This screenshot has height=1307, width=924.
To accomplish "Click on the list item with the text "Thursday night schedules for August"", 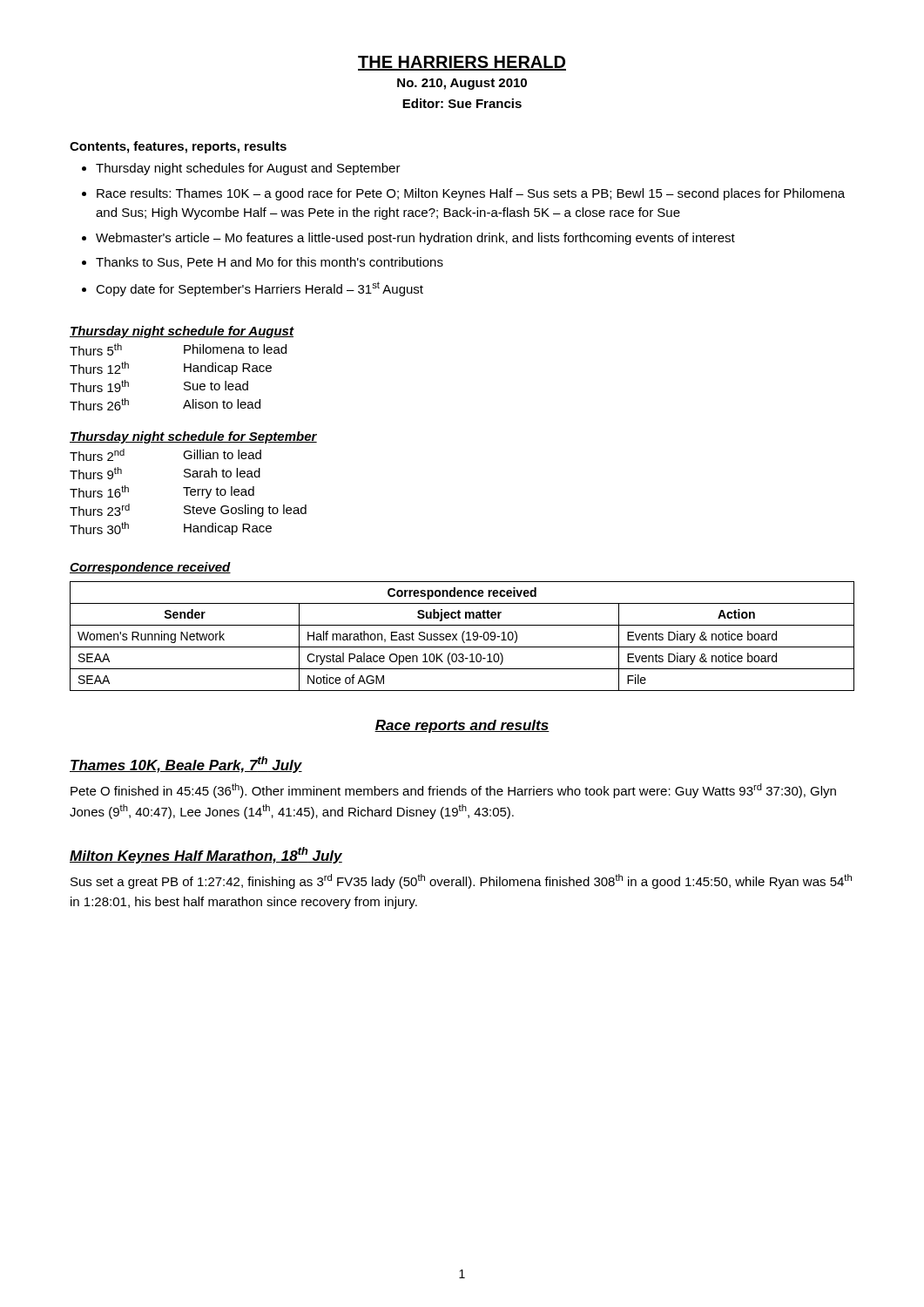I will point(248,168).
